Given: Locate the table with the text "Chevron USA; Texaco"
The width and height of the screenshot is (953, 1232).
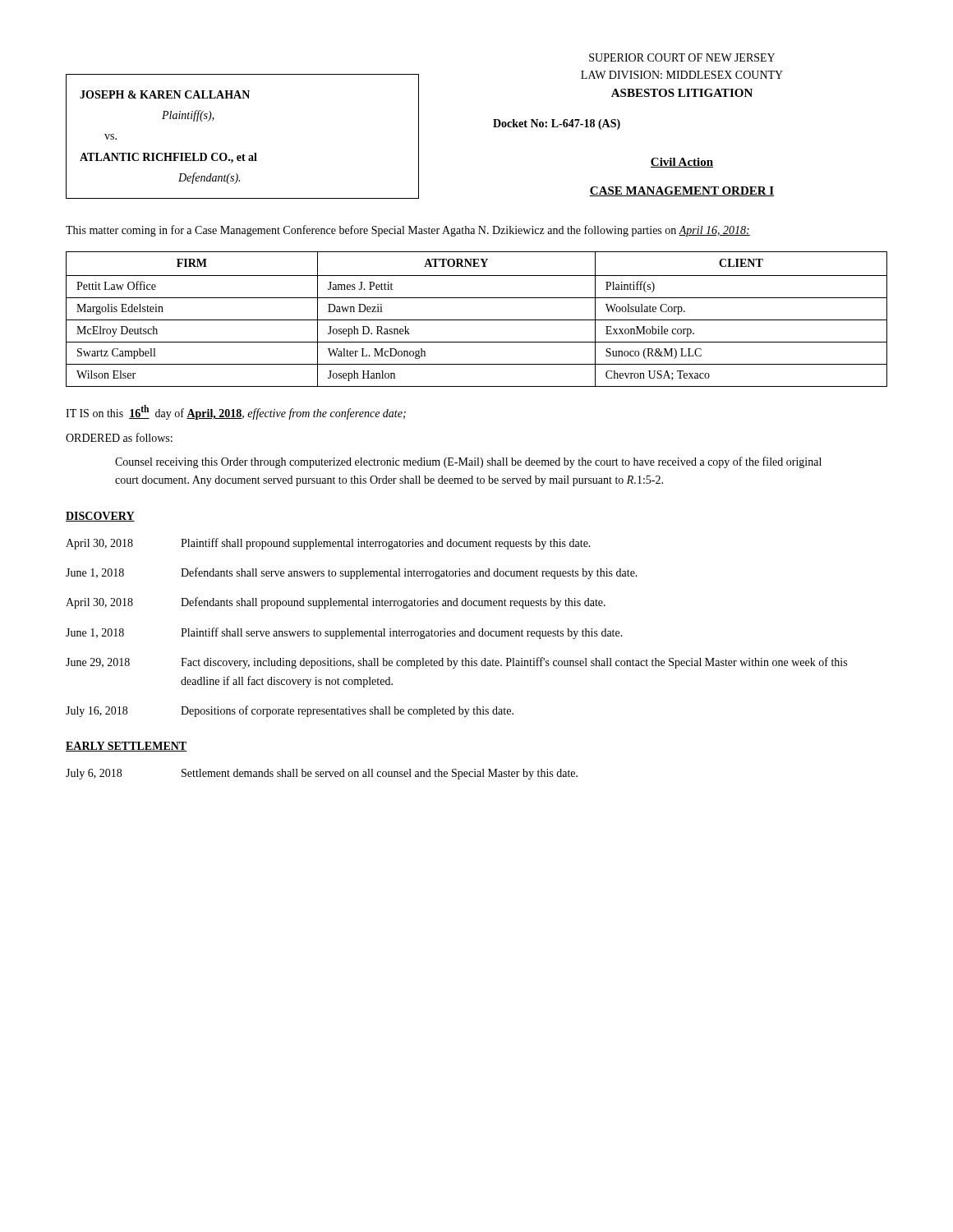Looking at the screenshot, I should tap(476, 319).
